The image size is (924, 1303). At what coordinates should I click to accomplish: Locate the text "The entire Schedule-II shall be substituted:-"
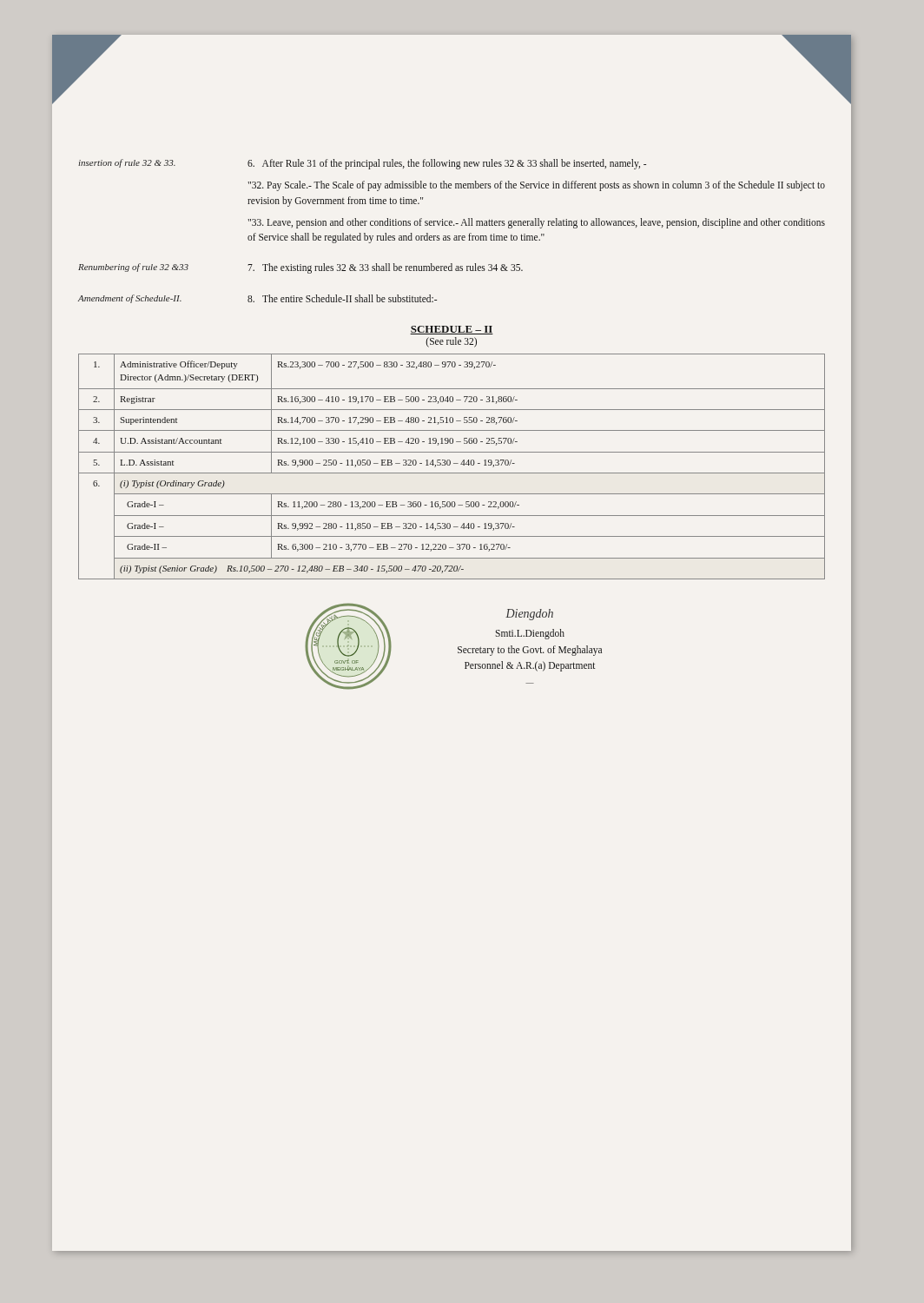click(x=342, y=298)
